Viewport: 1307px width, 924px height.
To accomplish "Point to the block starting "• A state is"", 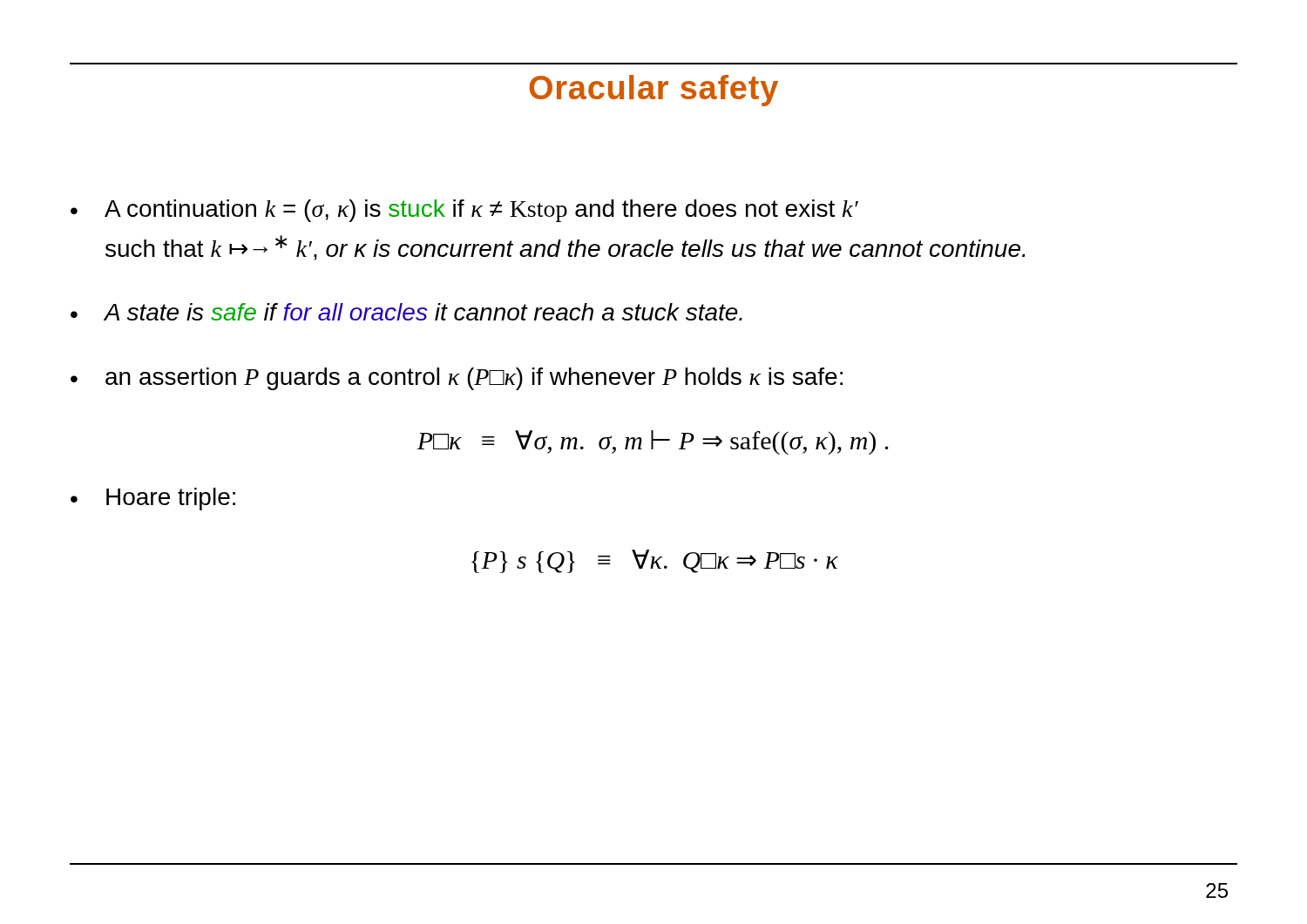I will 654,313.
